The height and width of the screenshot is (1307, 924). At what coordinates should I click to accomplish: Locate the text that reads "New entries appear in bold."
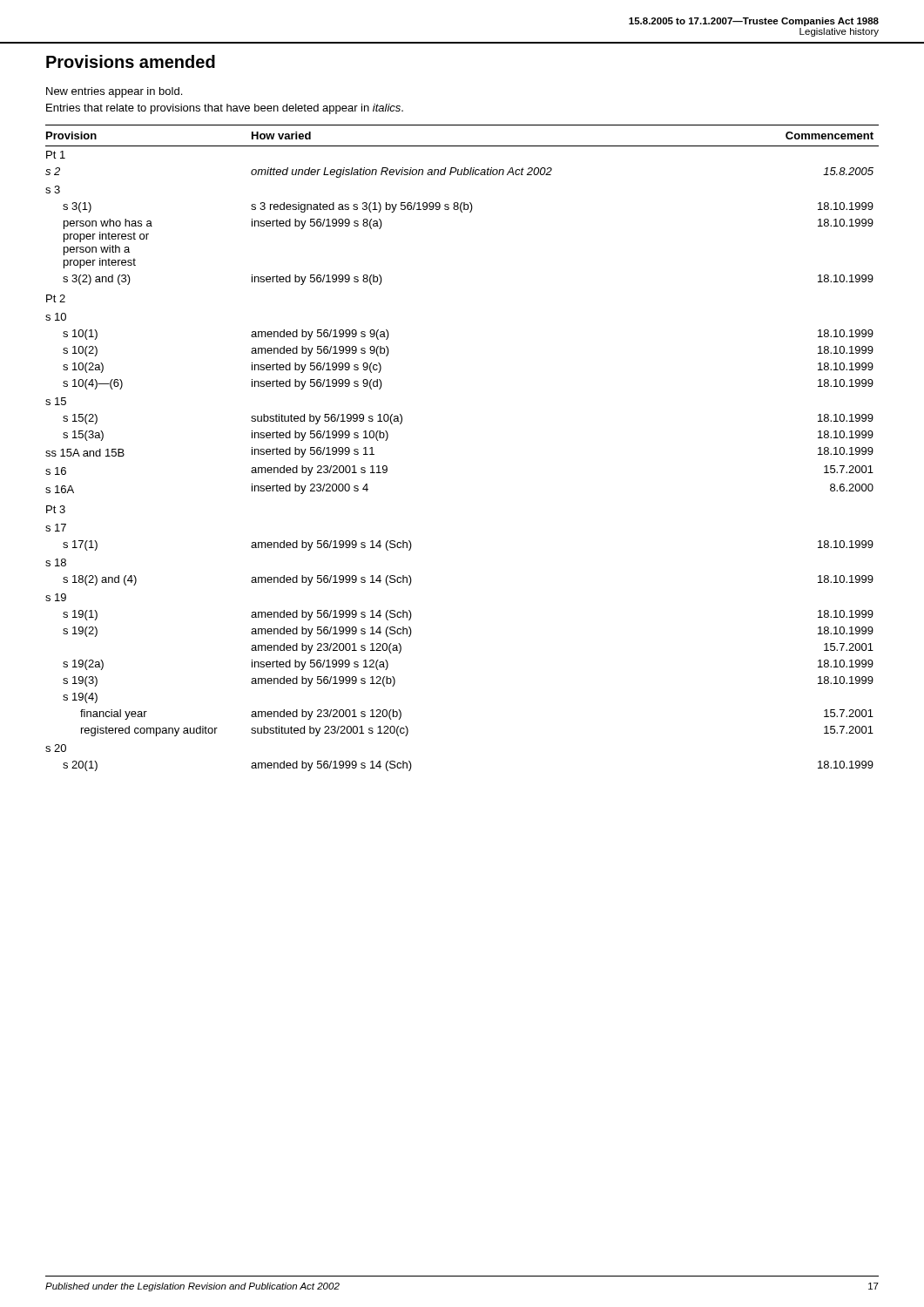[x=114, y=91]
